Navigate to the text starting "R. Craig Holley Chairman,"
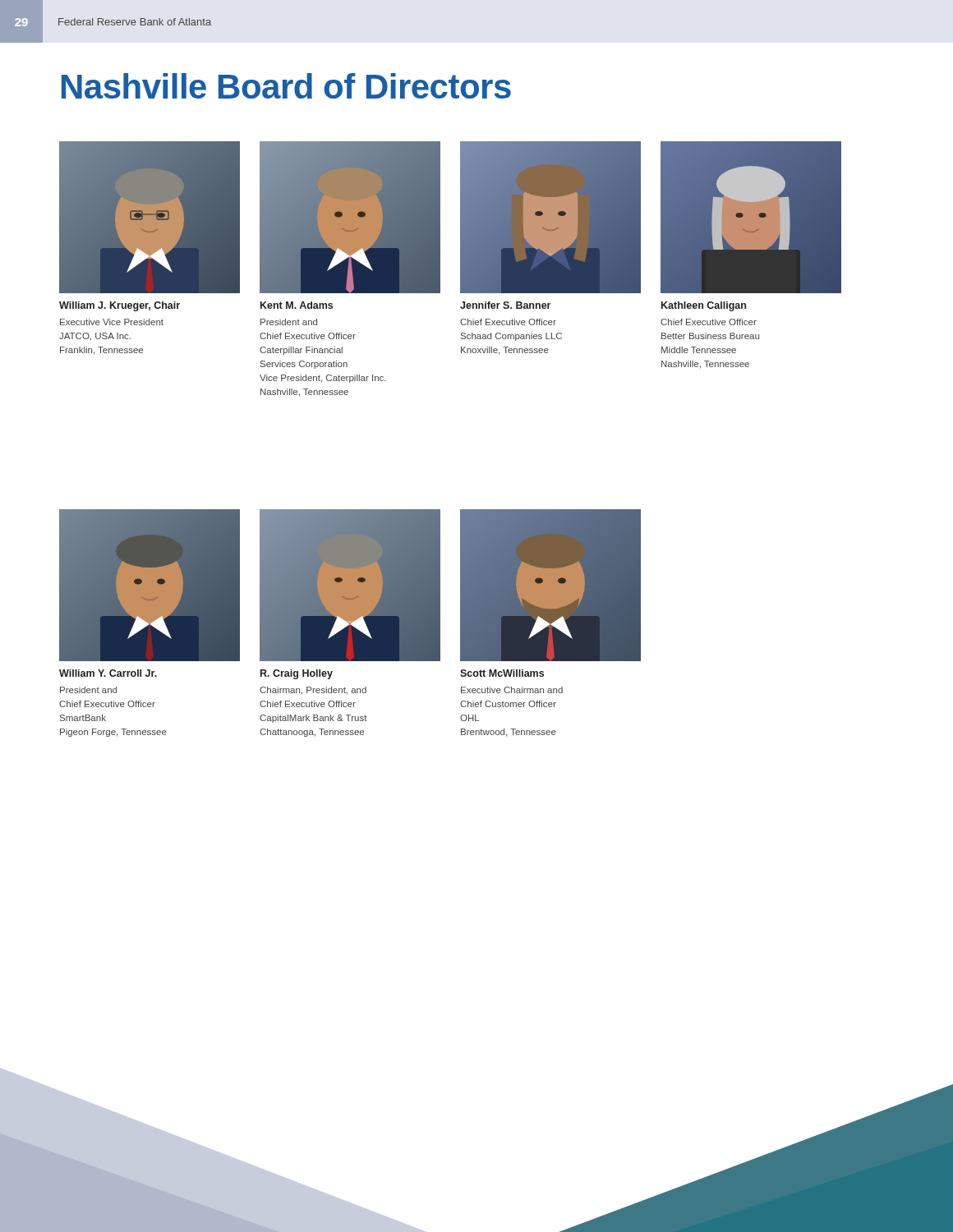This screenshot has height=1232, width=953. pyautogui.click(x=350, y=703)
